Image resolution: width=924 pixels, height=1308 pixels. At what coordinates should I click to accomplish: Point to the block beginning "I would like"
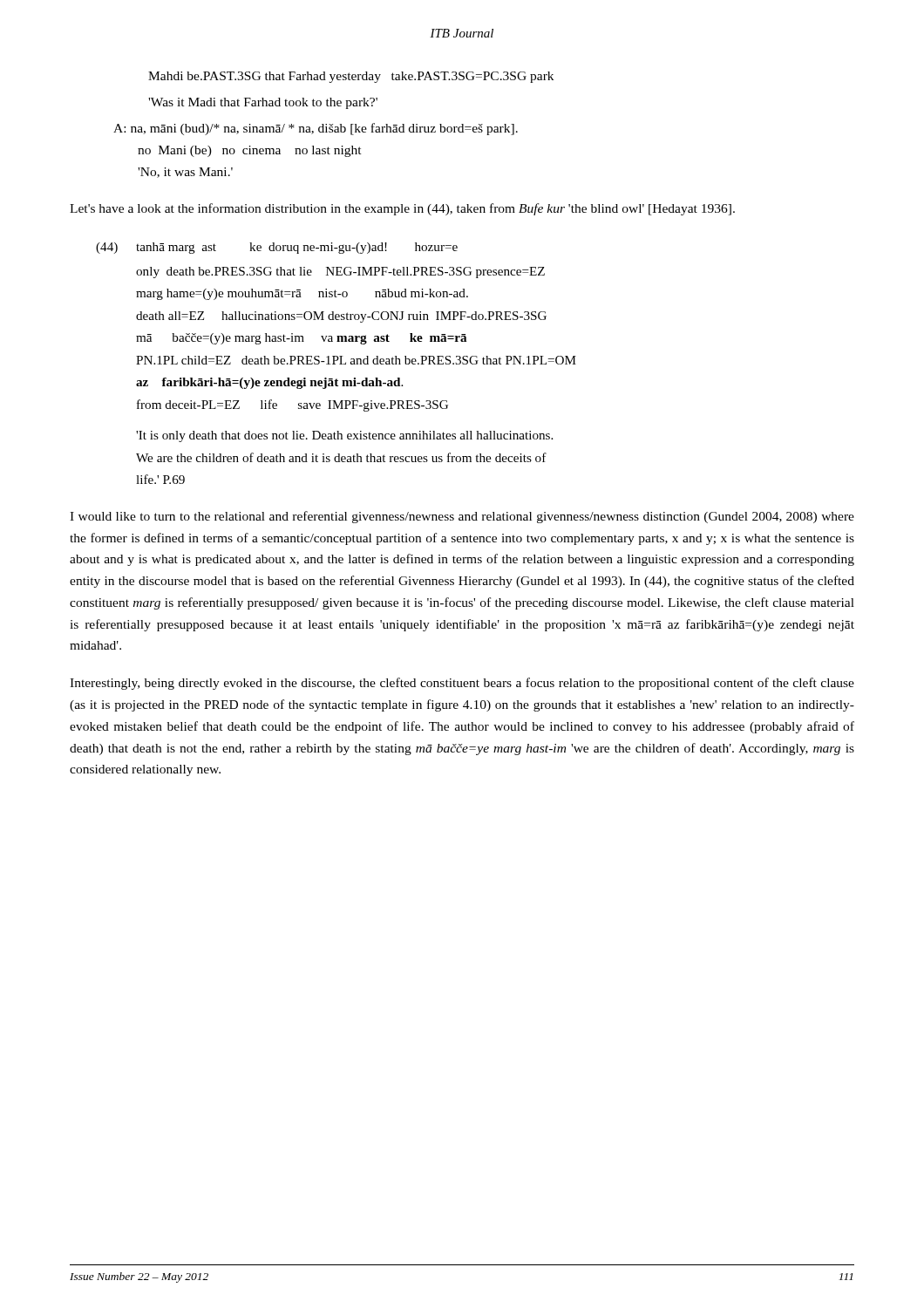pos(462,580)
